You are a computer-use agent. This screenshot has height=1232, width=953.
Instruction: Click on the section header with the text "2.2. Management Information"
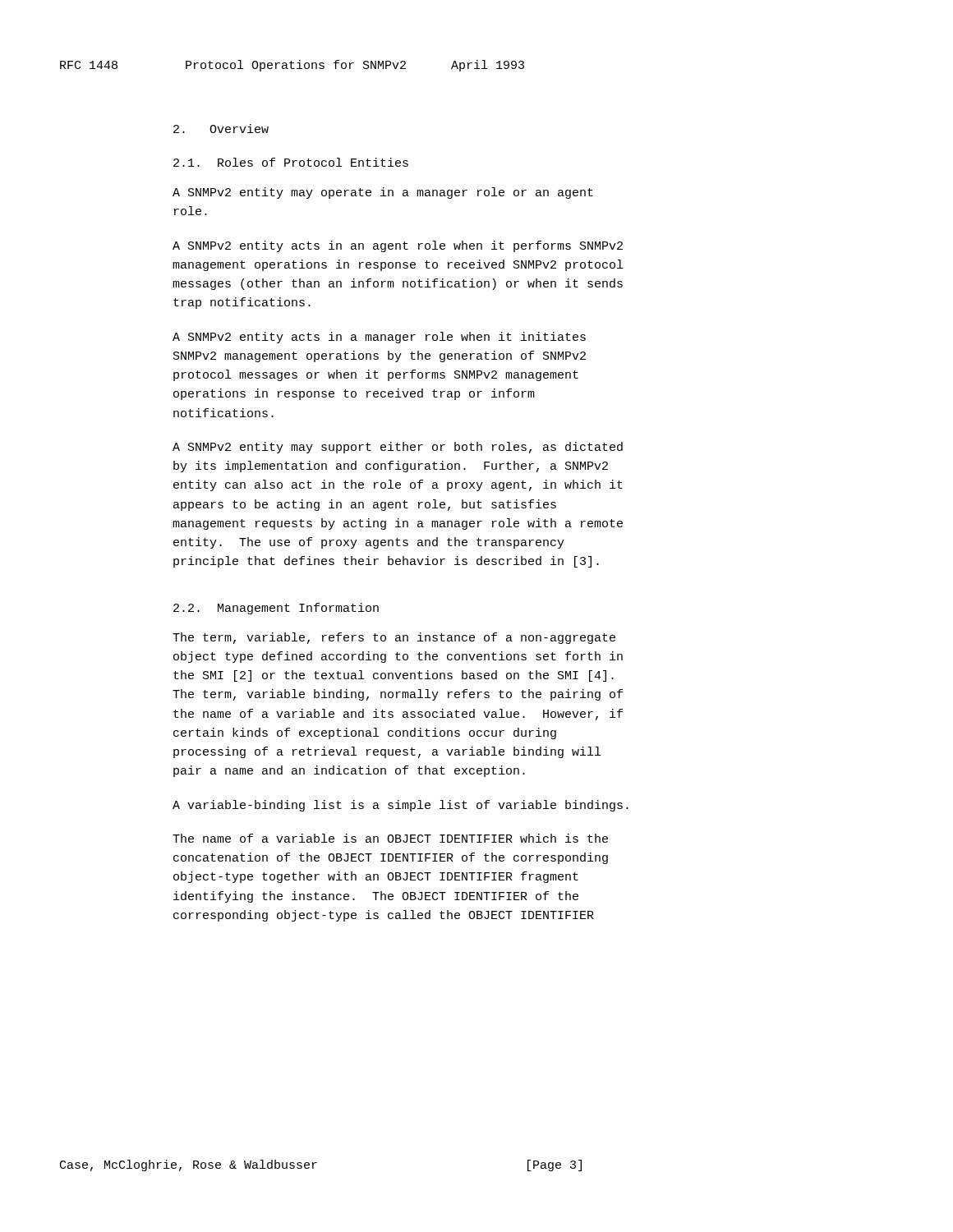[276, 609]
